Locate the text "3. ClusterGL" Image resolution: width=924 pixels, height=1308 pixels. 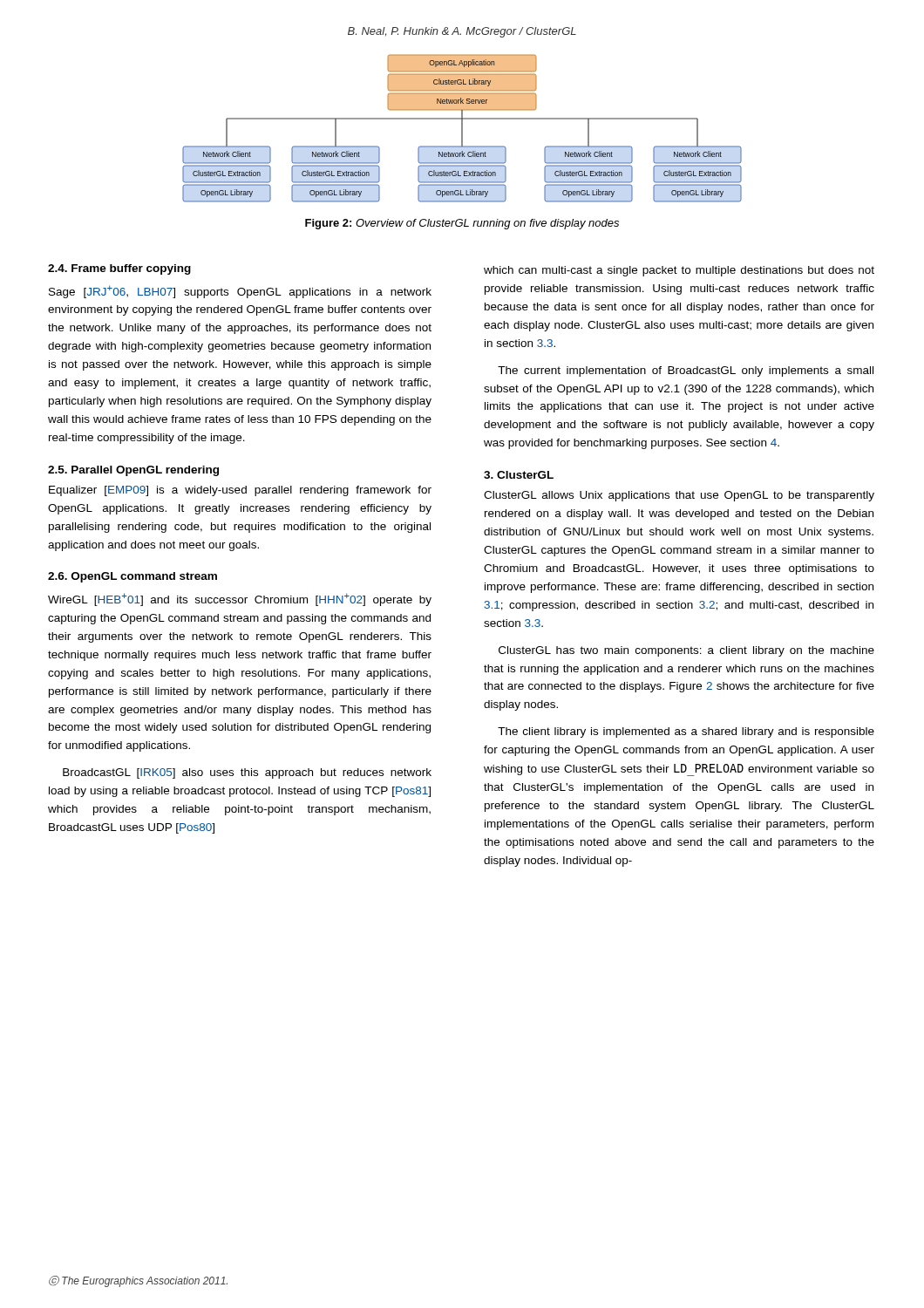[x=519, y=475]
